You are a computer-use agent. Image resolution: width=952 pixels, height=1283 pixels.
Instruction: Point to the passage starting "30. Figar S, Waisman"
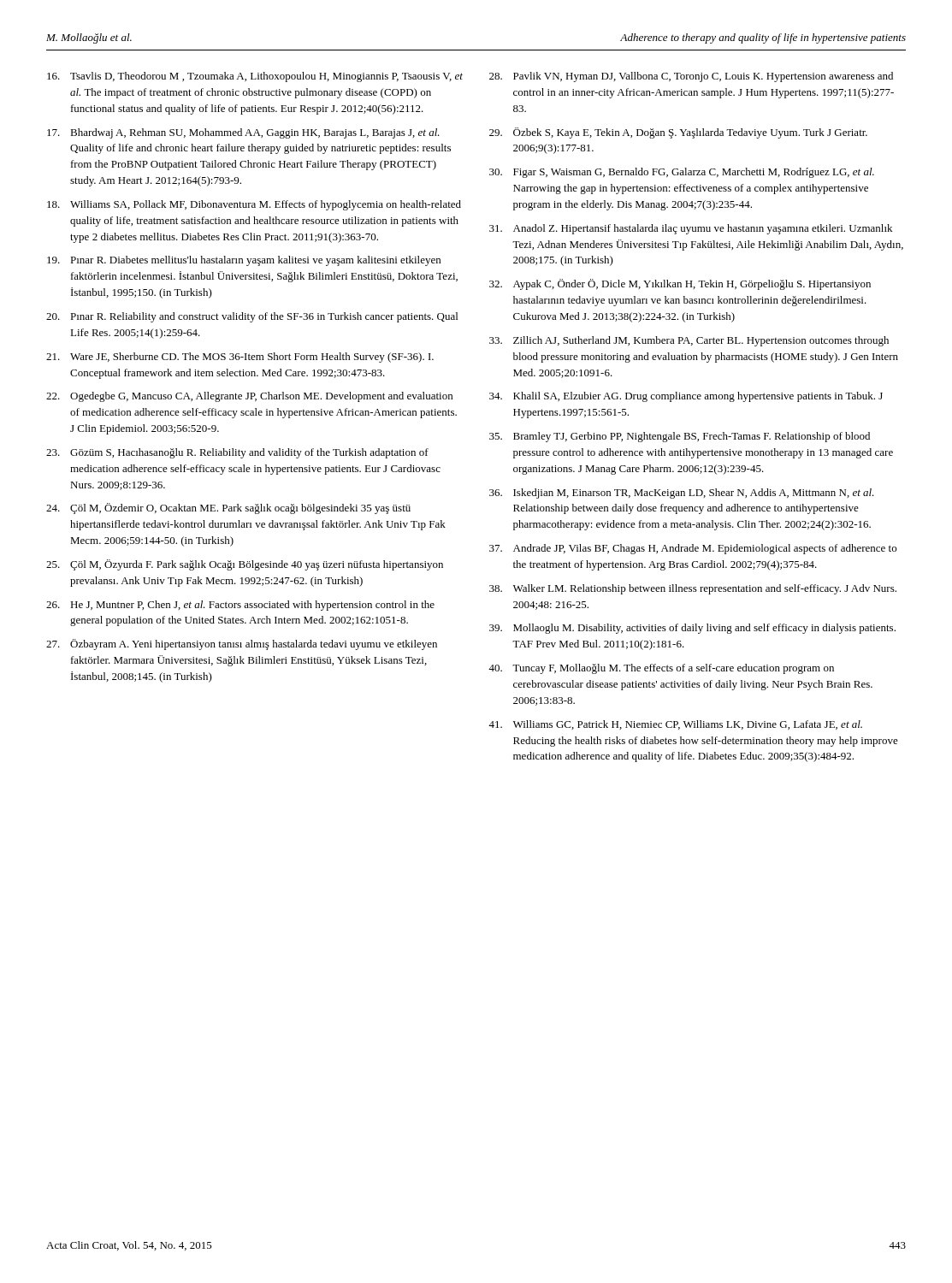[697, 189]
